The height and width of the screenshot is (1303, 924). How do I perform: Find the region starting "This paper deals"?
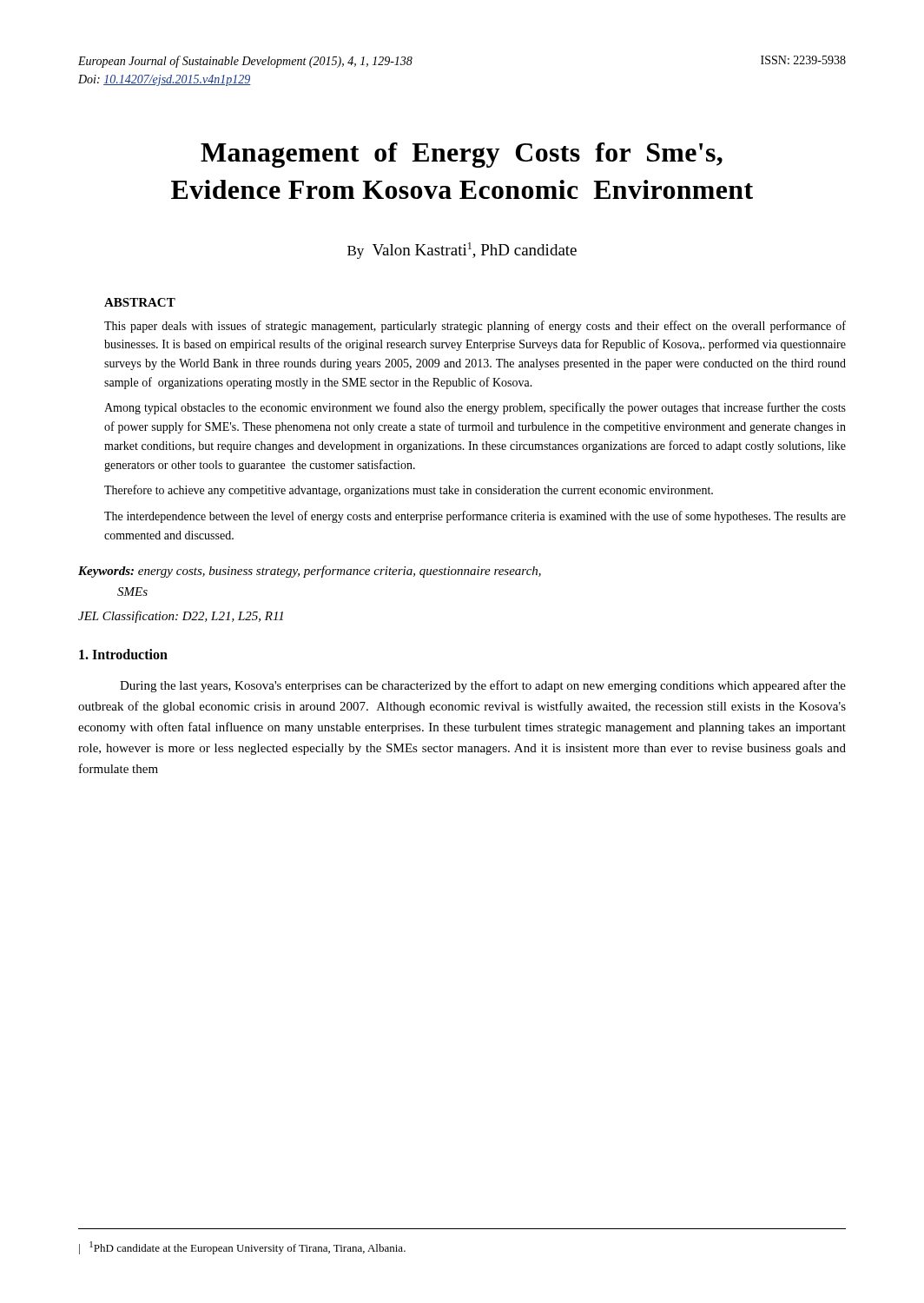click(x=475, y=354)
